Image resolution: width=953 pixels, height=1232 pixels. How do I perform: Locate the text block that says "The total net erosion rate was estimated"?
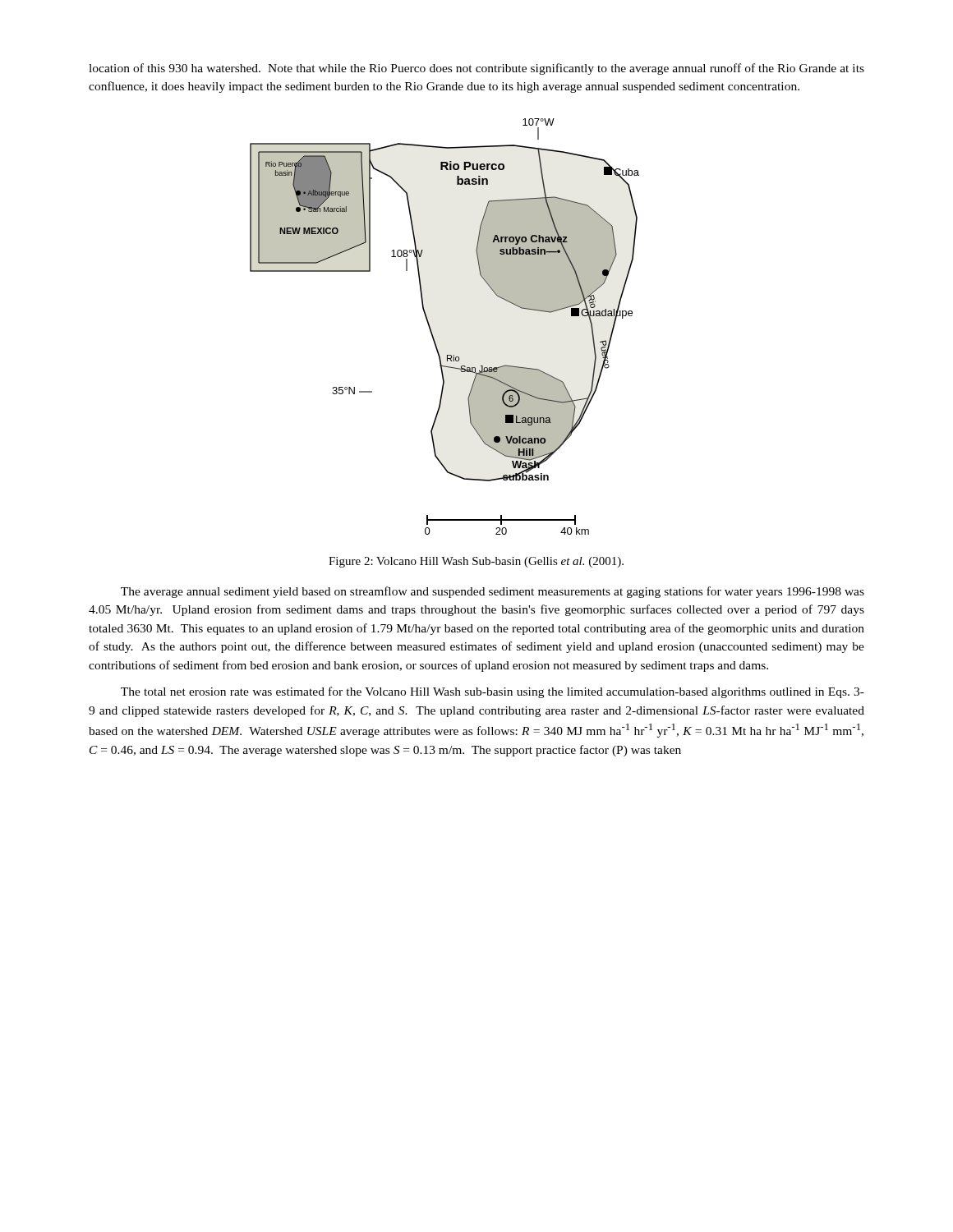(x=476, y=720)
